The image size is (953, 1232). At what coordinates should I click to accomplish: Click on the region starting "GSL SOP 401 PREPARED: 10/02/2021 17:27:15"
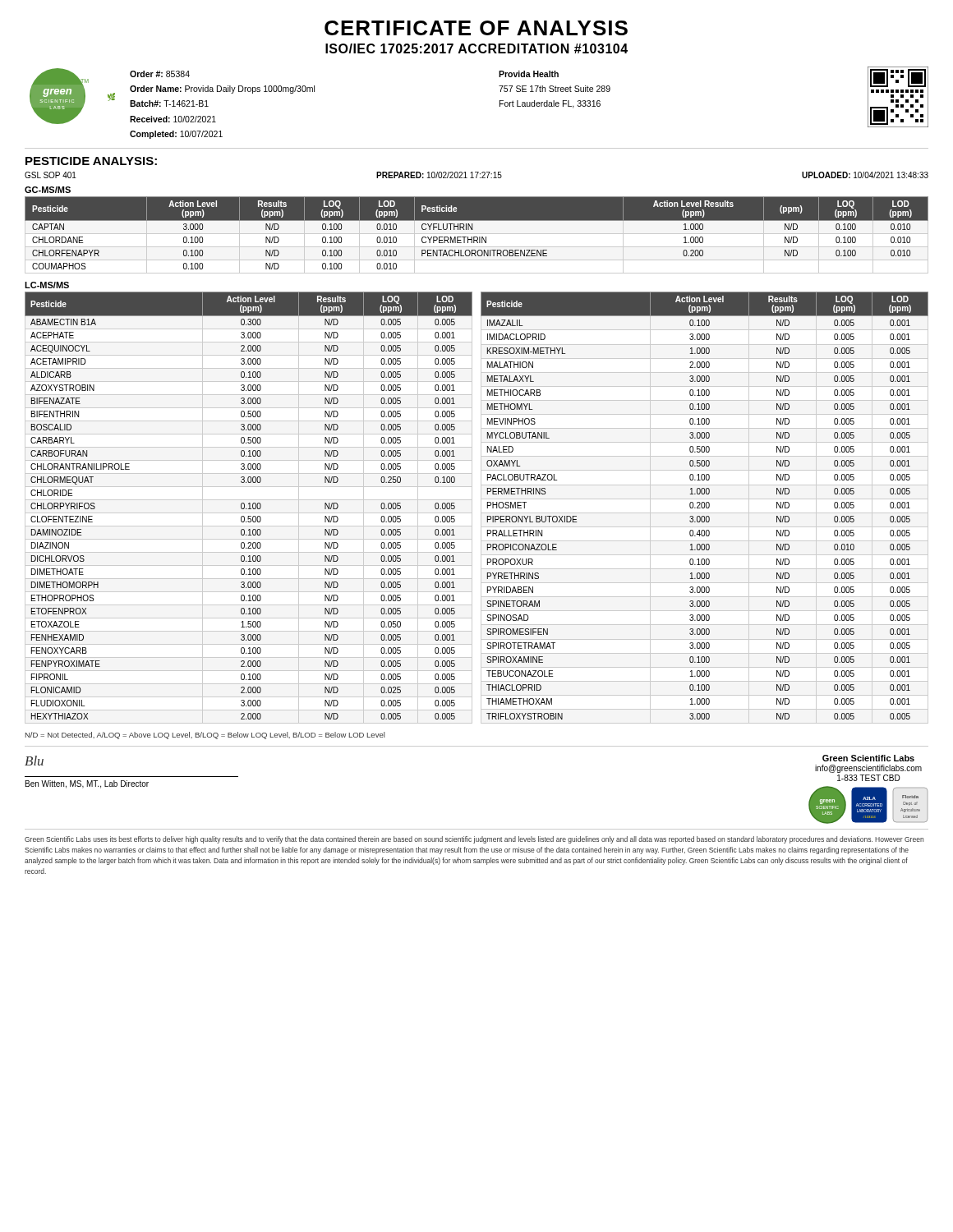click(x=476, y=176)
